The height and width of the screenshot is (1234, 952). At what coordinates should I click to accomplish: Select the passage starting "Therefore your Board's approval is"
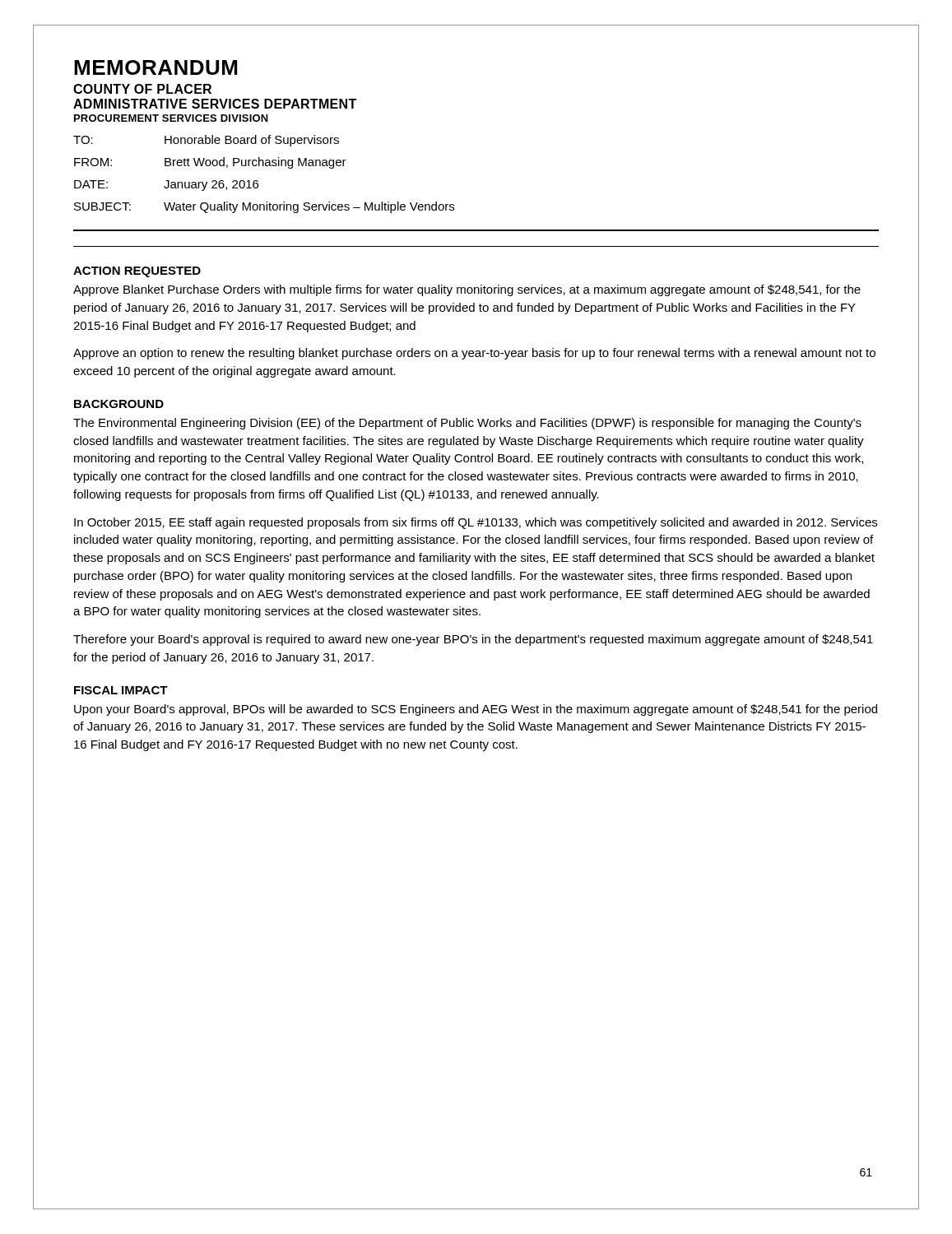point(473,648)
